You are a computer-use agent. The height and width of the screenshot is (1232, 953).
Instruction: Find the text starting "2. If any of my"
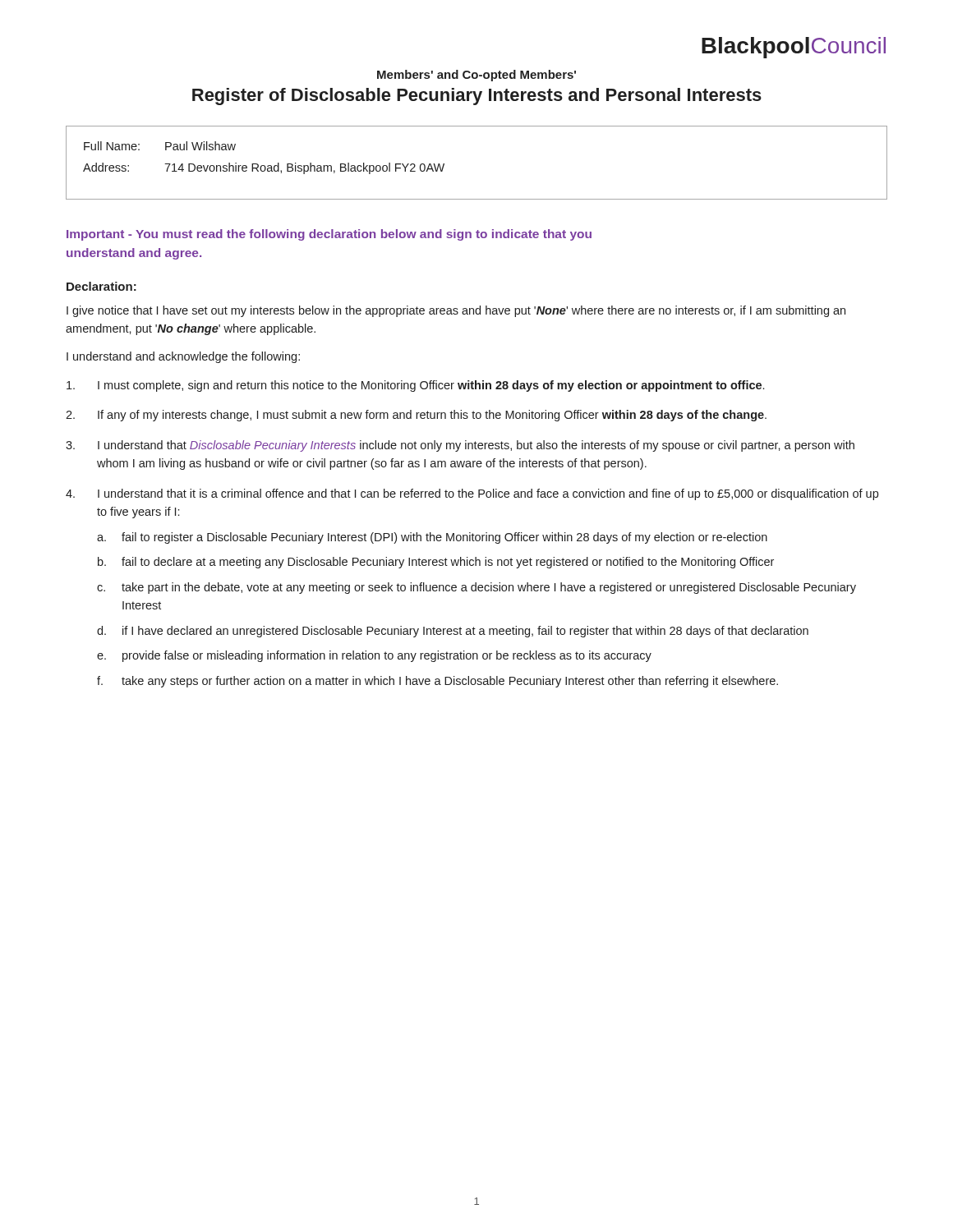pos(476,415)
